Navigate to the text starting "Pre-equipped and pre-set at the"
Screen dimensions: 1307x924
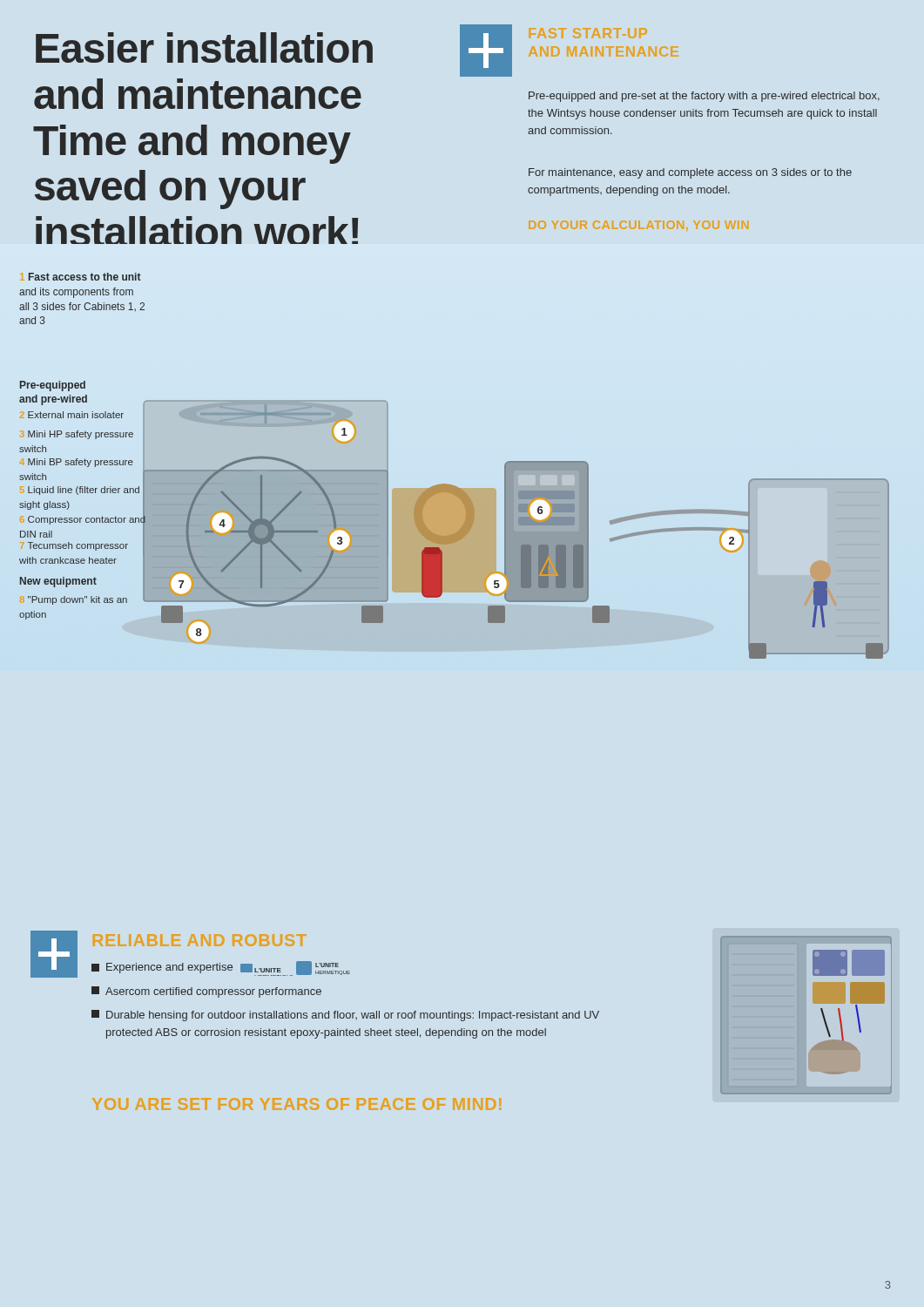pyautogui.click(x=704, y=113)
